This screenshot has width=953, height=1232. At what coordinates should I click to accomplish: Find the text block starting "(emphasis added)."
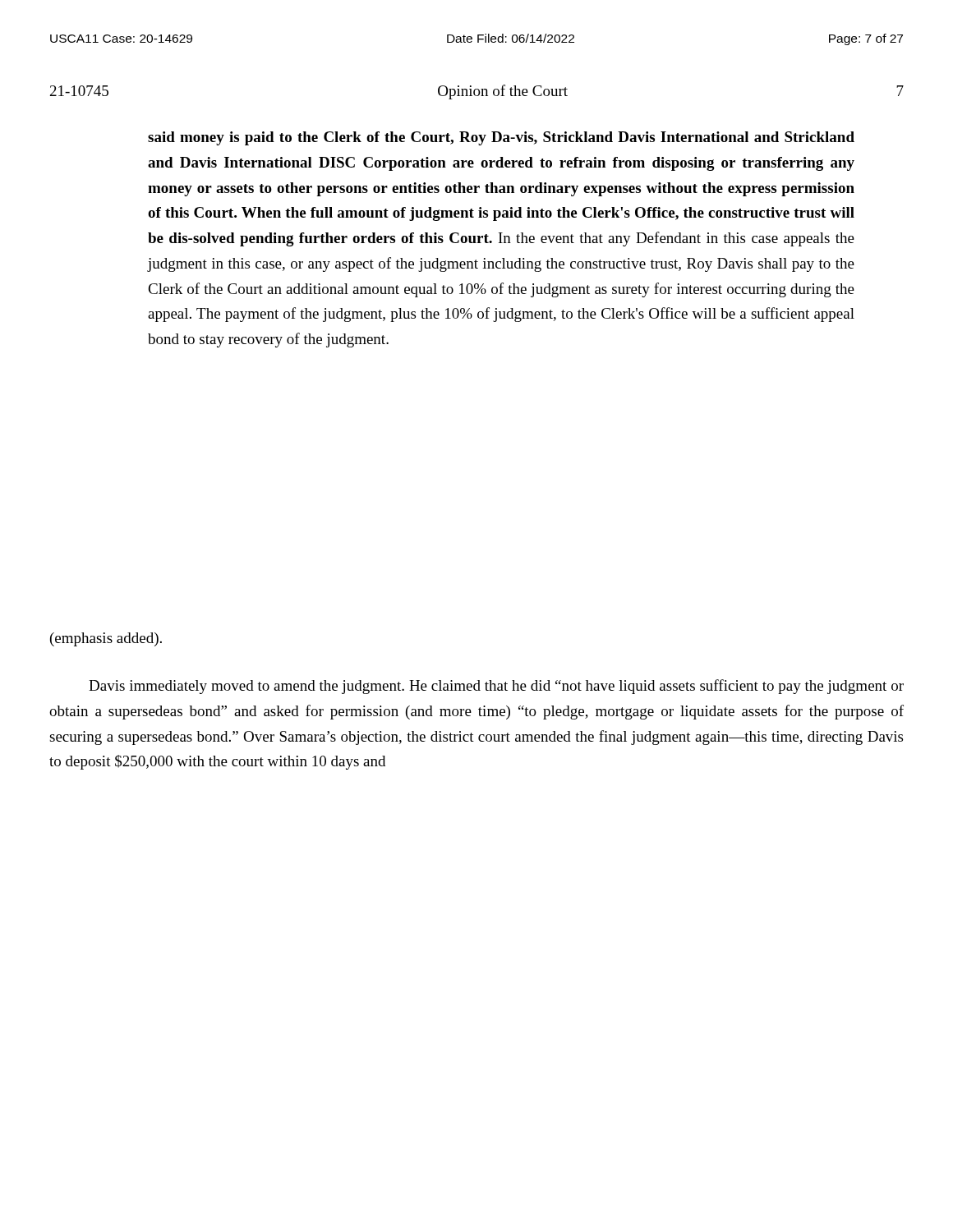[x=106, y=638]
